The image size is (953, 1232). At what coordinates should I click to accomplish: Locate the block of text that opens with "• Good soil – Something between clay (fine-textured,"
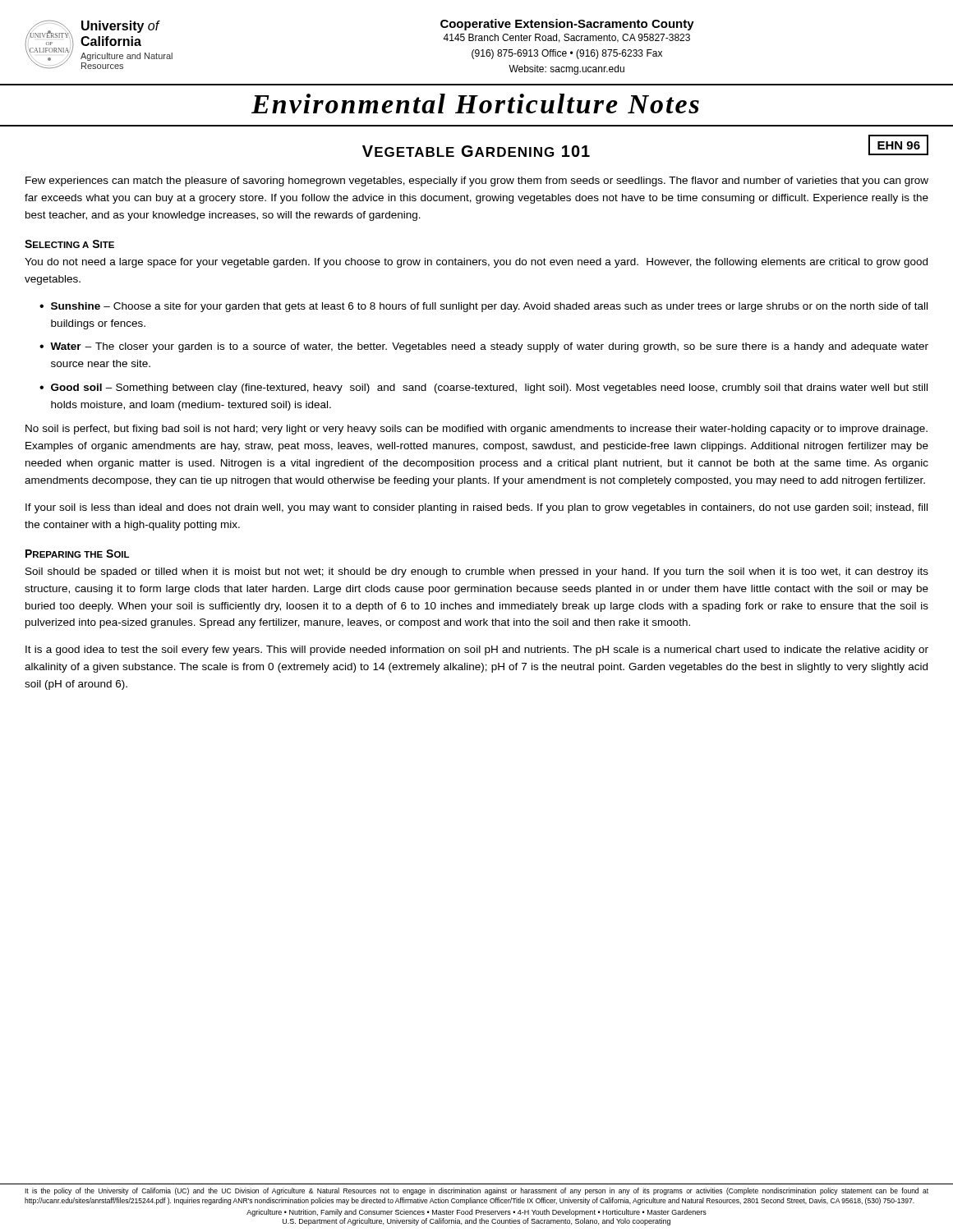point(484,397)
